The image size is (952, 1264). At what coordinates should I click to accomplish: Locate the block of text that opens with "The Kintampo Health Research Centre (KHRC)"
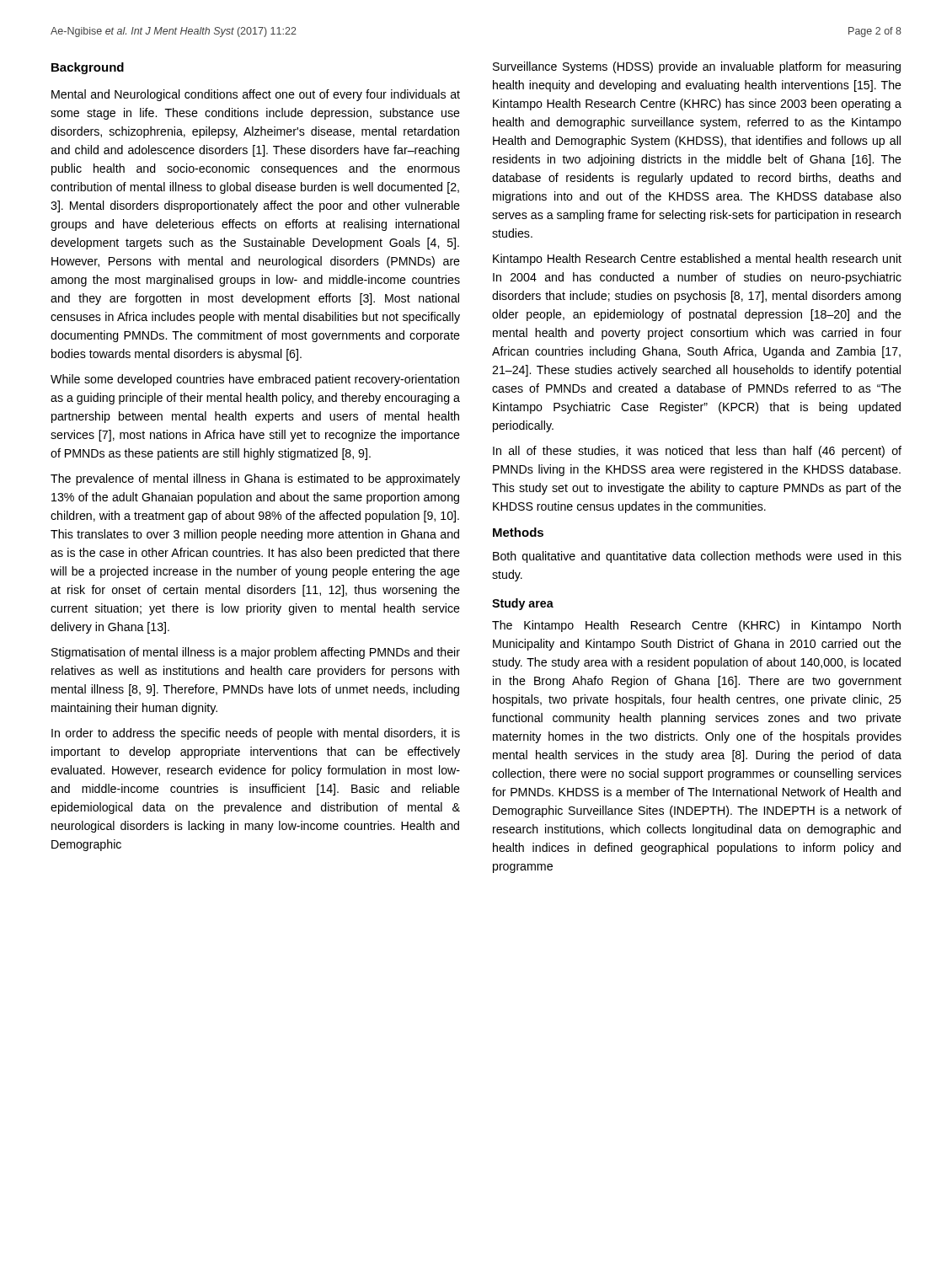point(697,746)
